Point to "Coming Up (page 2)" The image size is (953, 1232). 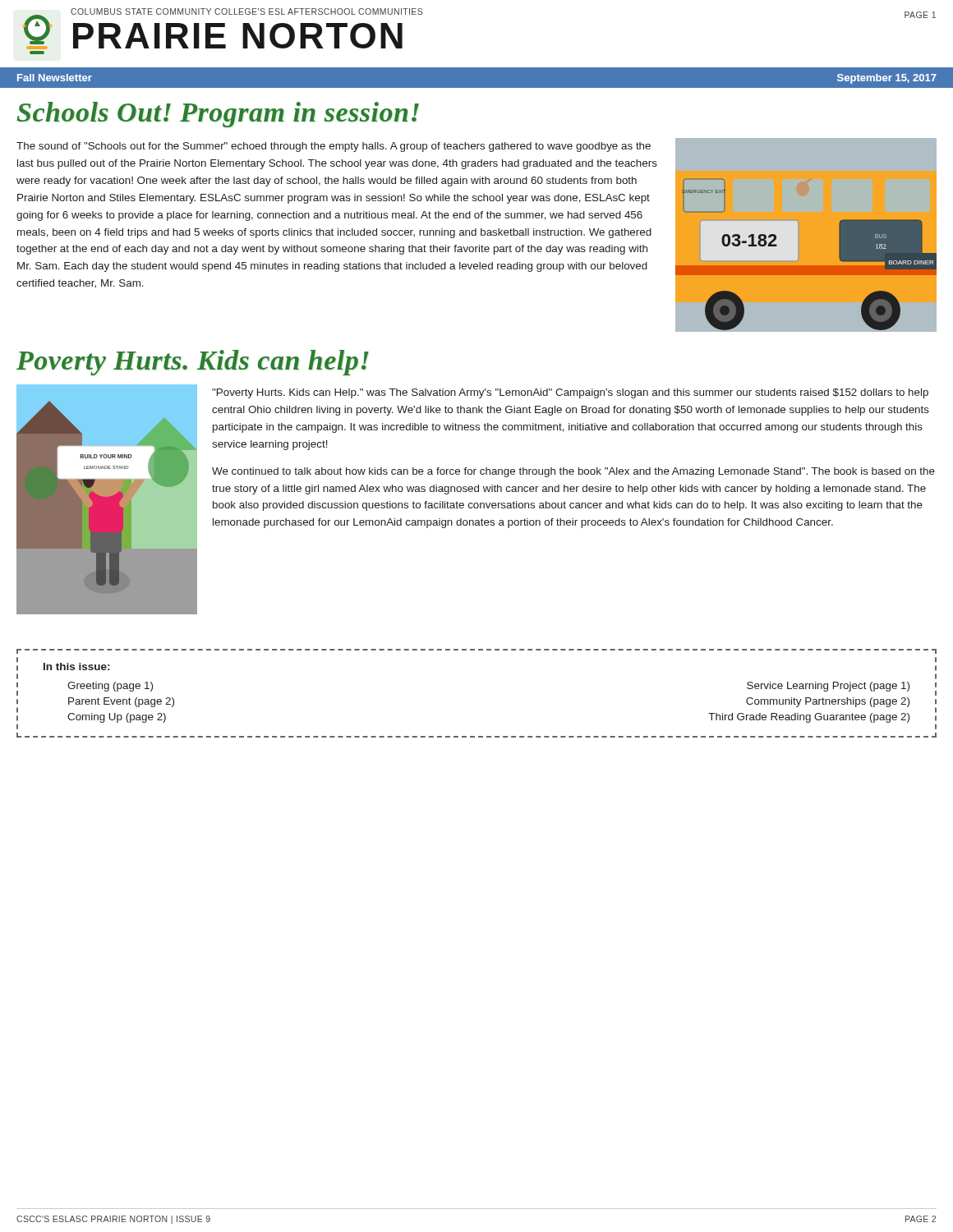click(x=117, y=717)
